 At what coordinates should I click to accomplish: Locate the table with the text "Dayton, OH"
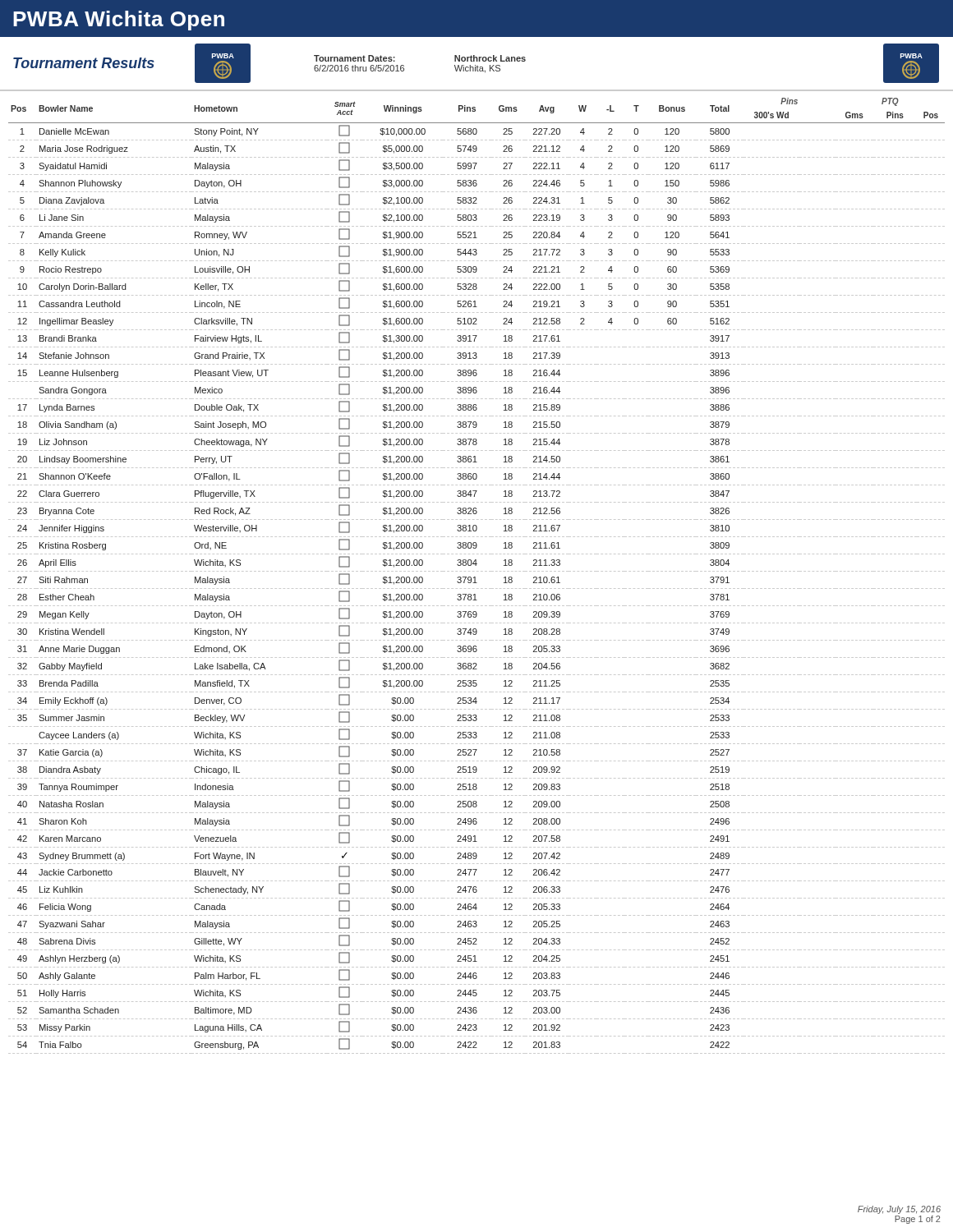click(476, 574)
